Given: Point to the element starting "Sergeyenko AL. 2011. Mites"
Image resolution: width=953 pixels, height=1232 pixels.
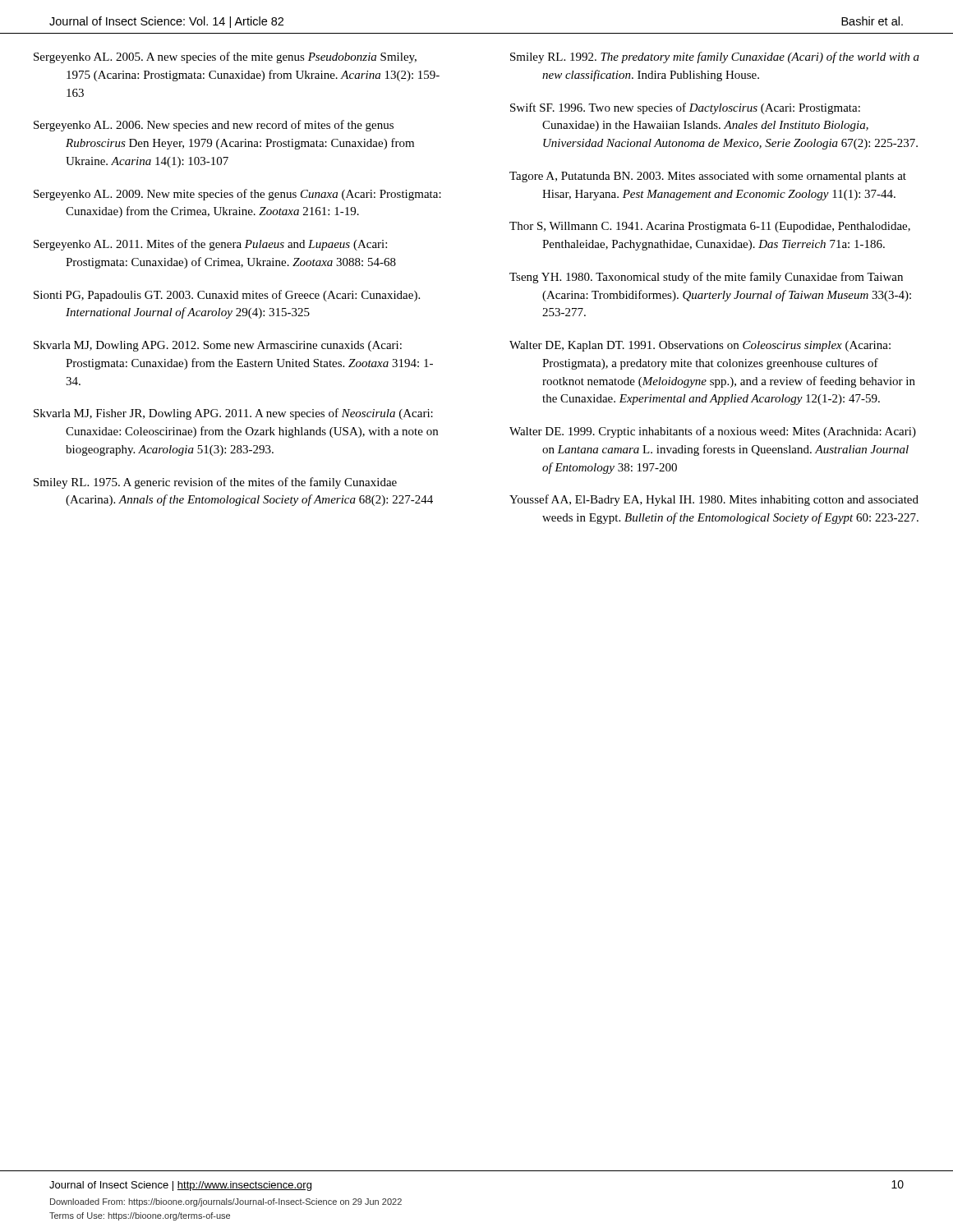Looking at the screenshot, I should pyautogui.click(x=214, y=253).
